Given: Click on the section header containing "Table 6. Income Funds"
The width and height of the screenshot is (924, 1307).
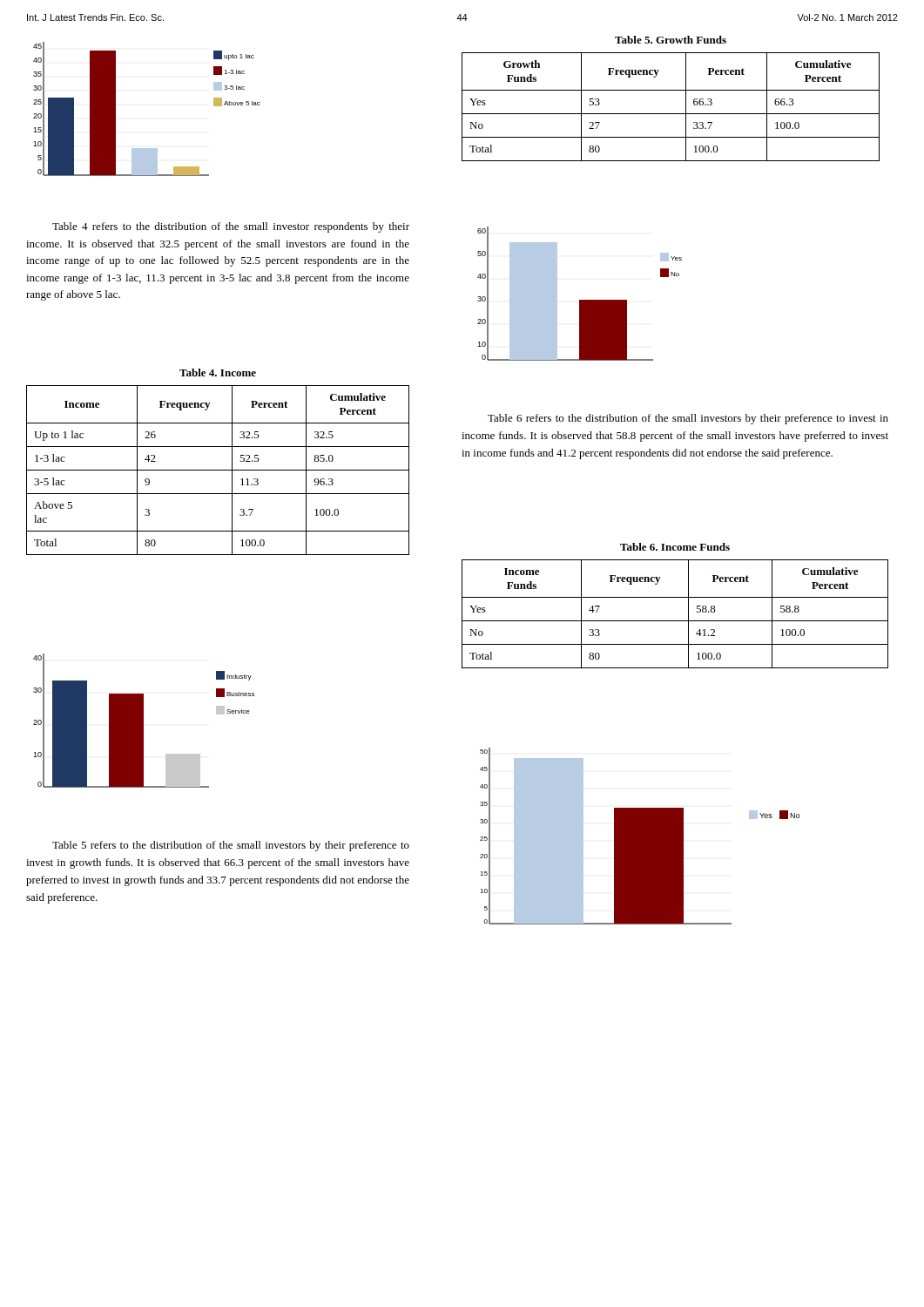Looking at the screenshot, I should pos(675,547).
